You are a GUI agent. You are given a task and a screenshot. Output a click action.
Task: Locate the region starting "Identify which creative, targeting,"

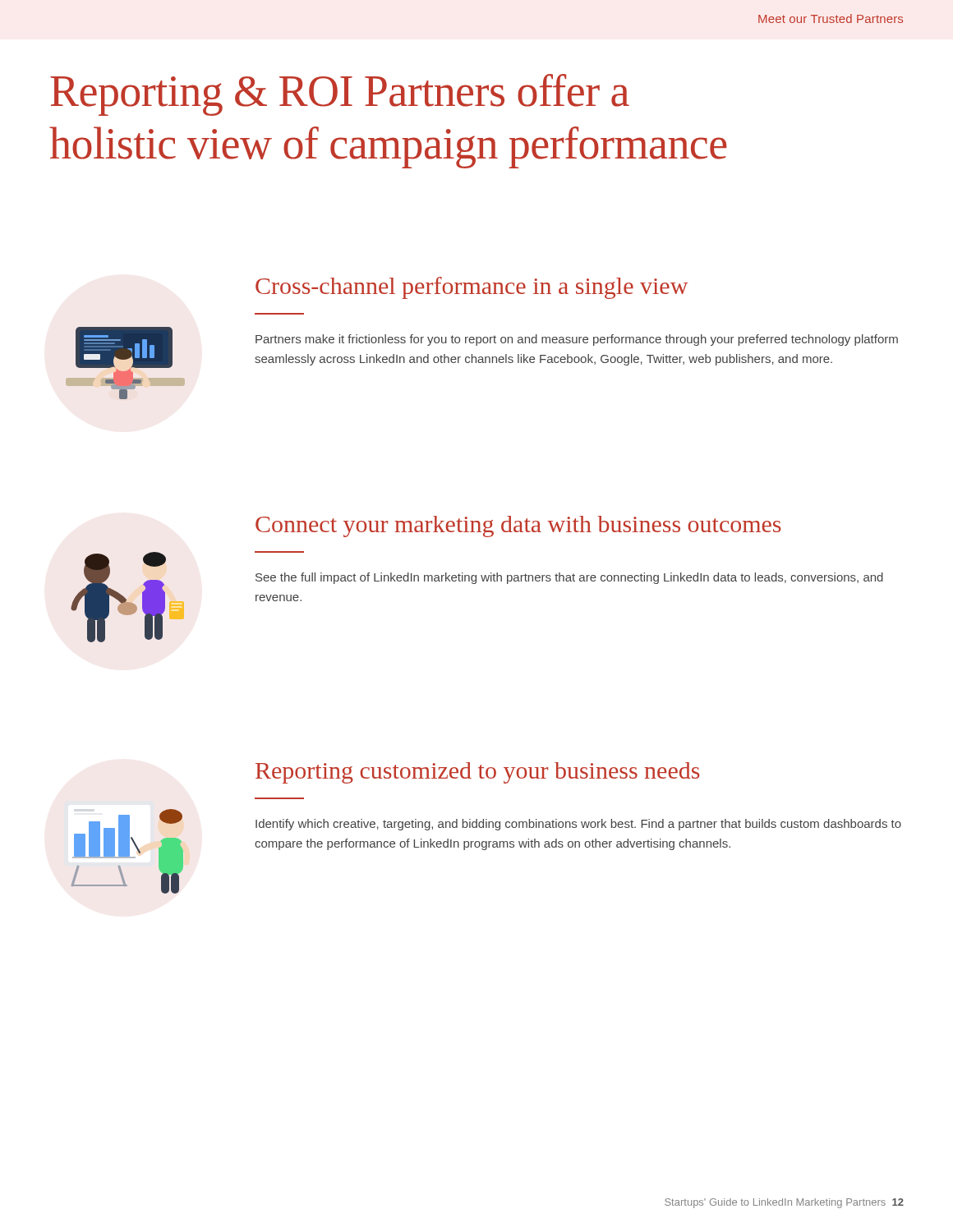click(578, 833)
